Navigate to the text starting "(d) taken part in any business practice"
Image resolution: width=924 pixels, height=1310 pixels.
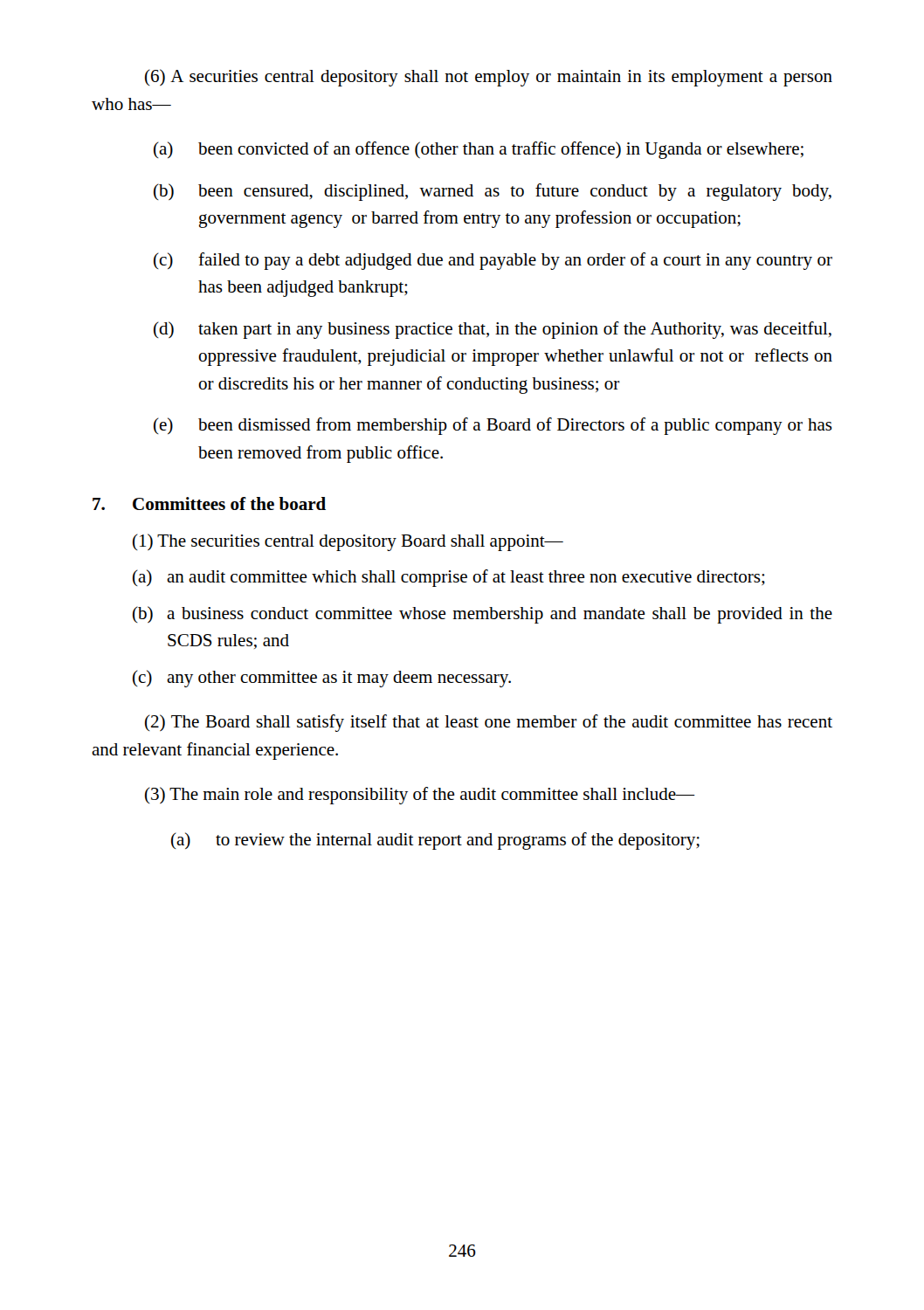(493, 356)
